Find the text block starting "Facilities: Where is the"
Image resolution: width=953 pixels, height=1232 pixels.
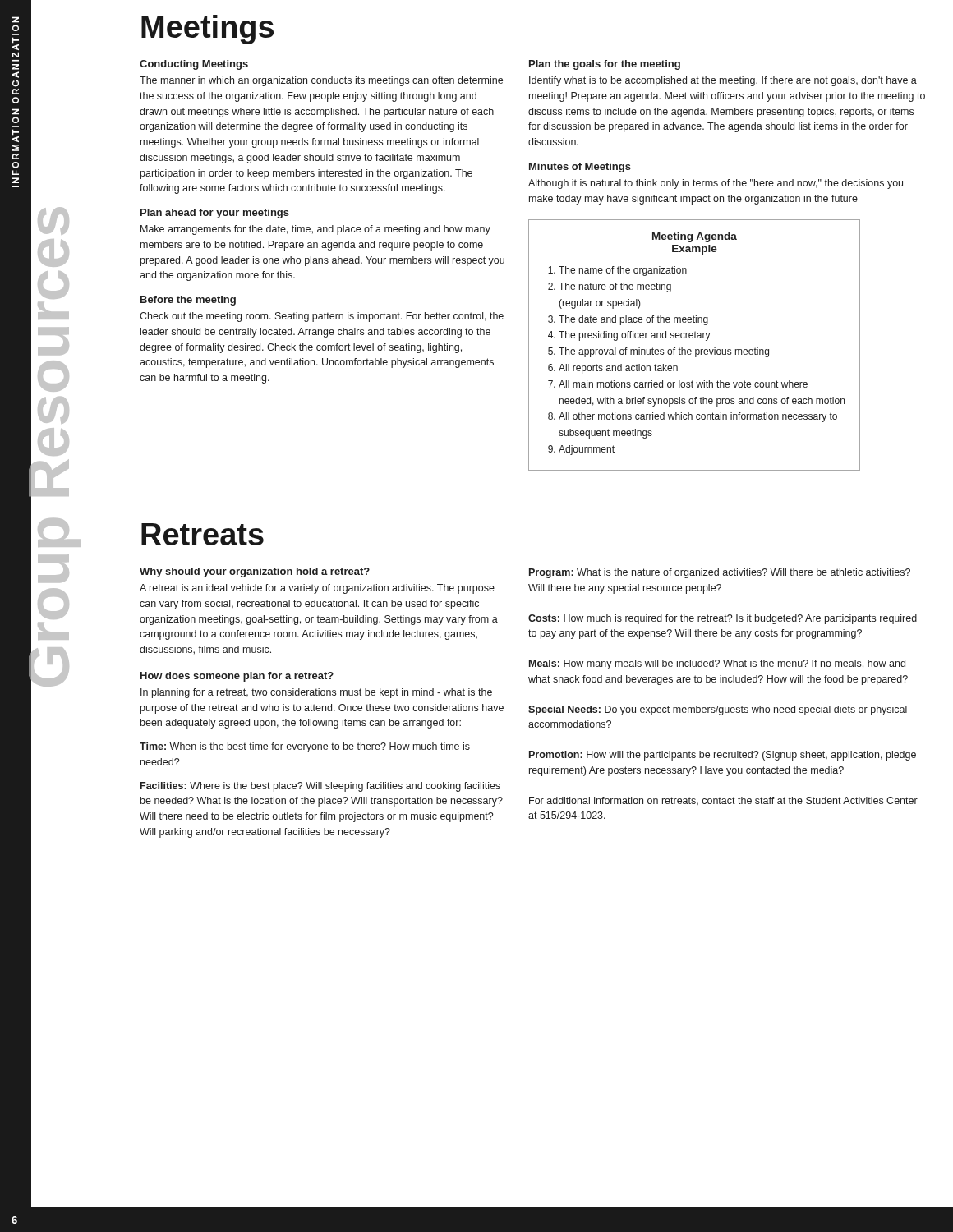coord(321,809)
